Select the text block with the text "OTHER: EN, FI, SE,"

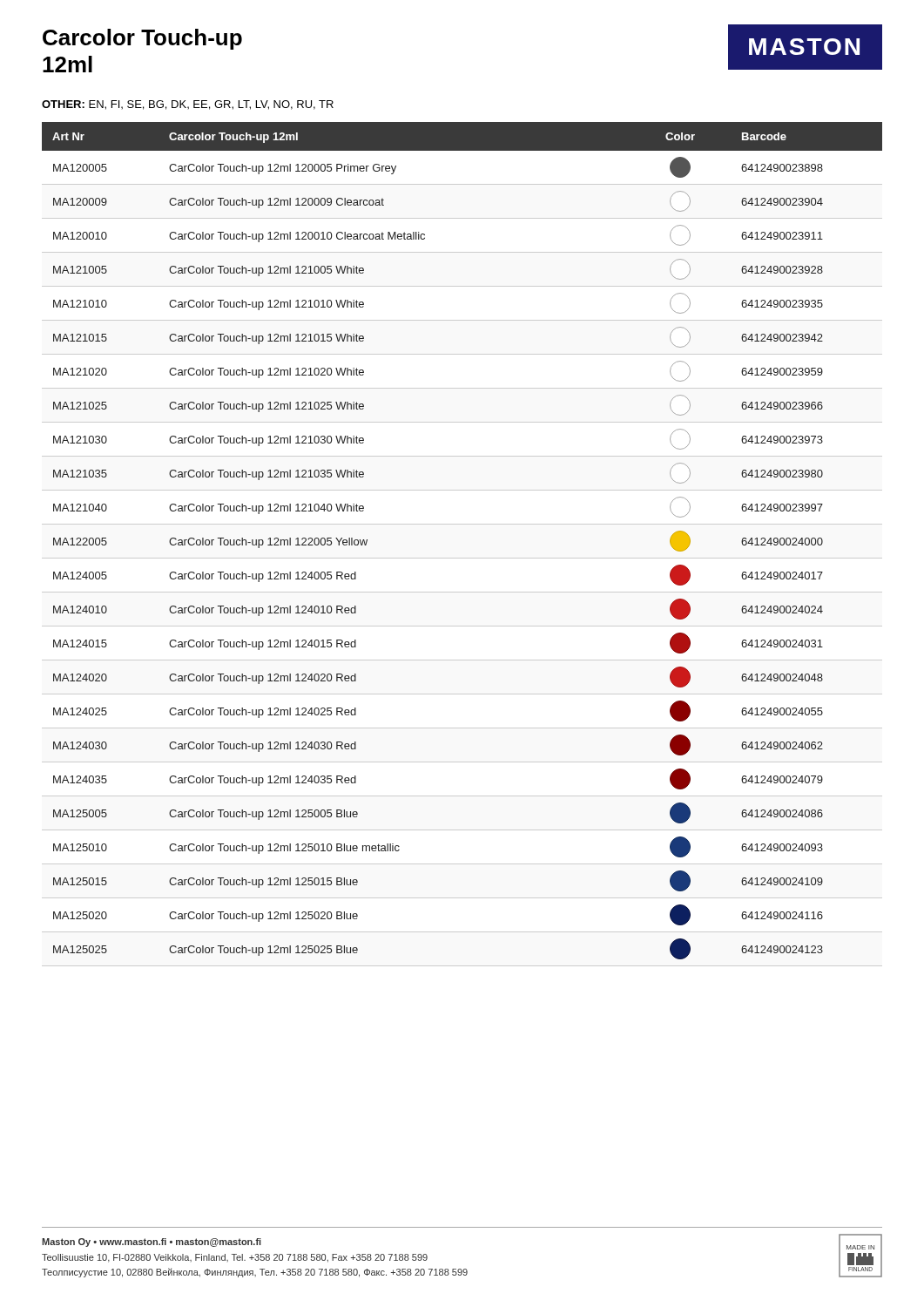pyautogui.click(x=188, y=104)
